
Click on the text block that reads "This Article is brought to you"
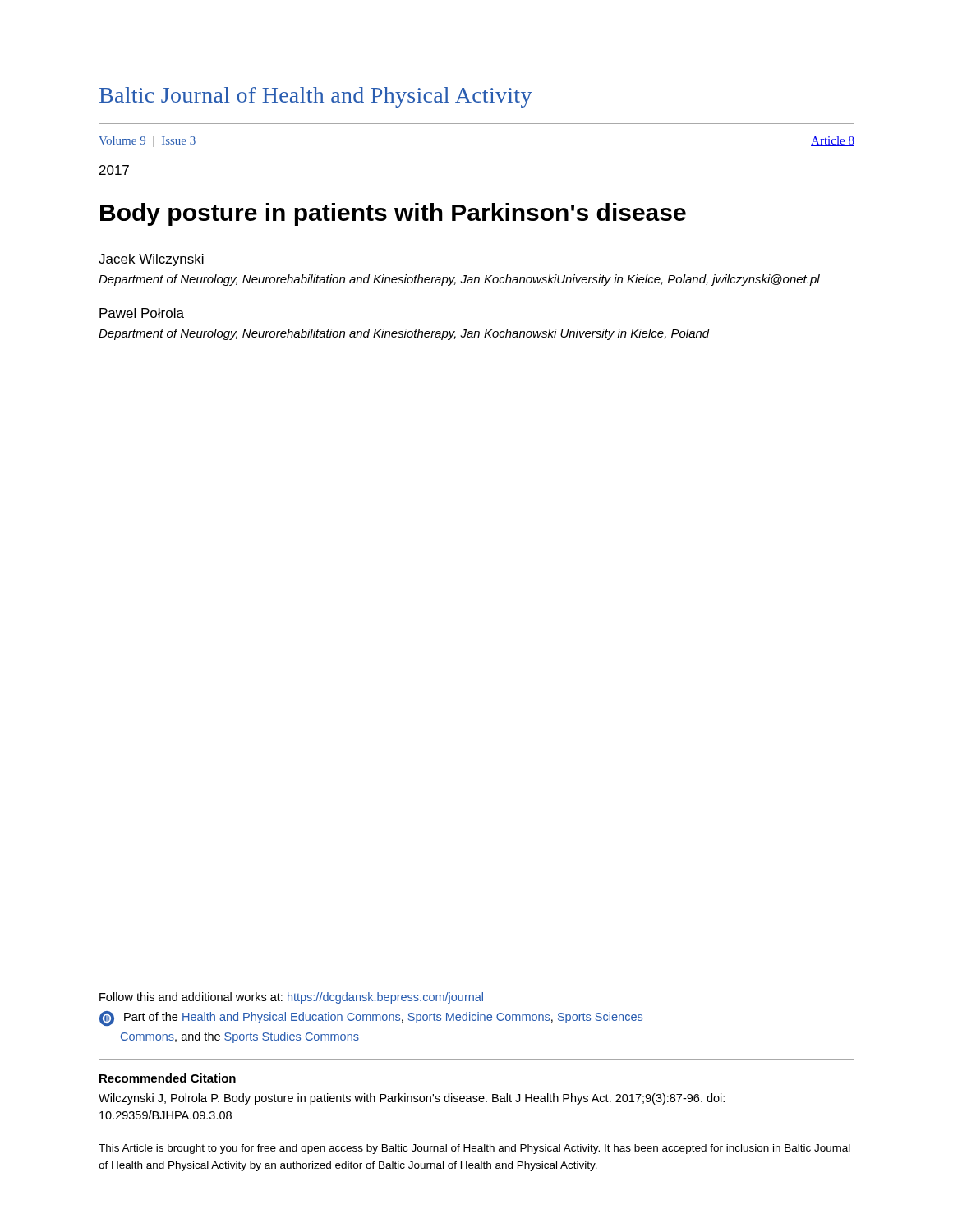pos(476,1157)
